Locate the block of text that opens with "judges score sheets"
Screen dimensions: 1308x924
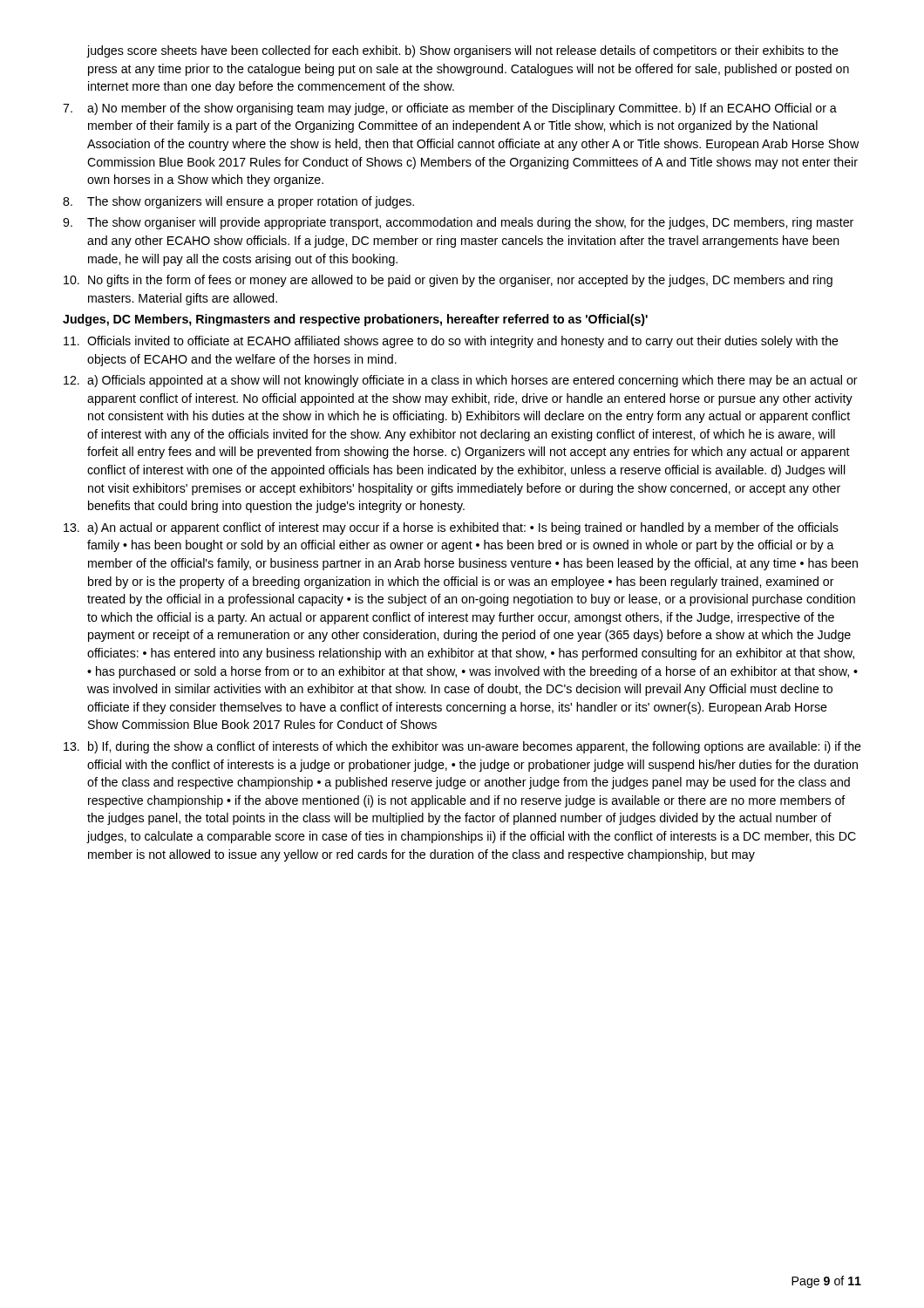click(468, 69)
